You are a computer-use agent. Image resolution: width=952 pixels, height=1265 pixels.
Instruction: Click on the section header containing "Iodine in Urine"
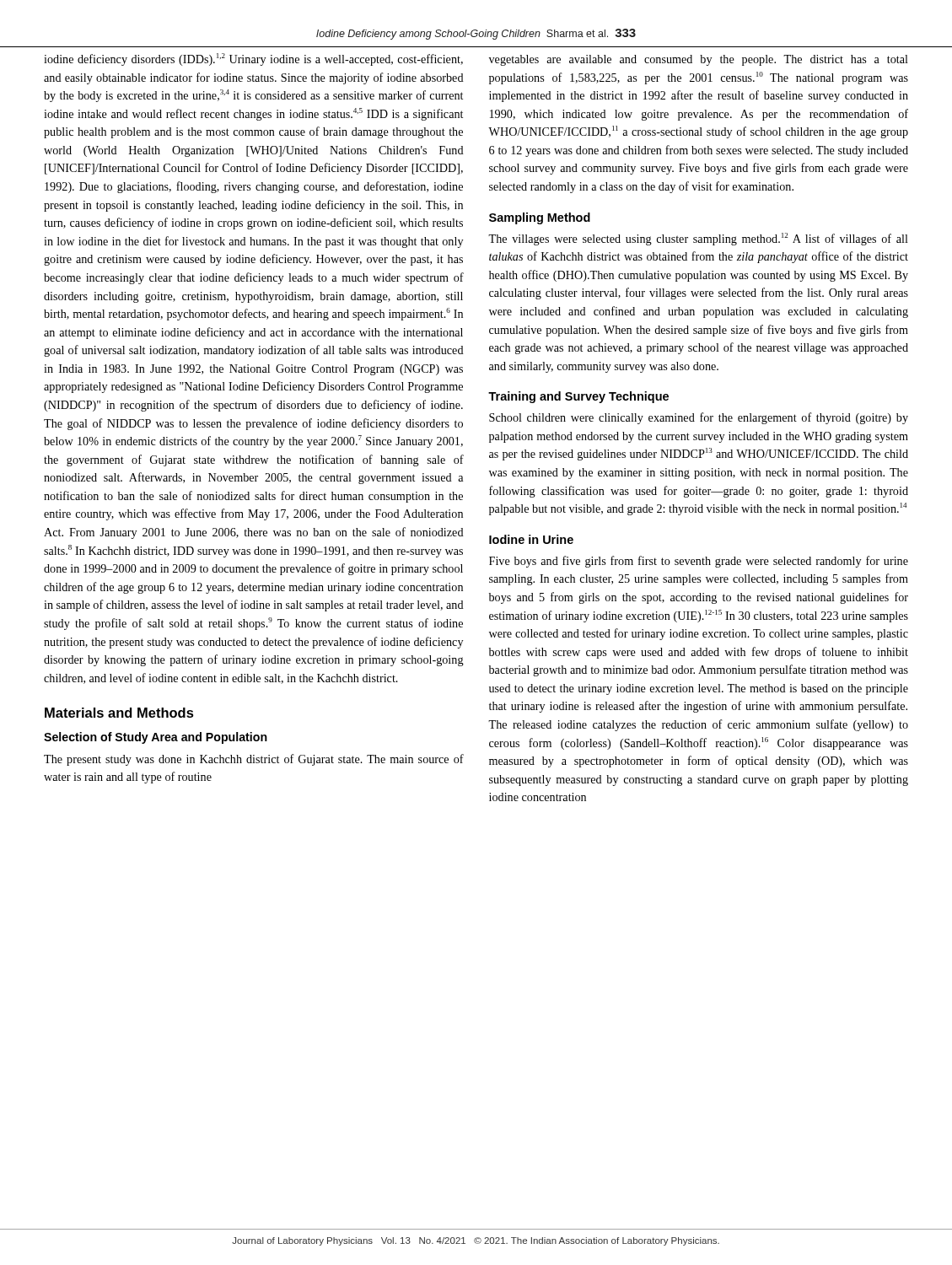point(531,540)
